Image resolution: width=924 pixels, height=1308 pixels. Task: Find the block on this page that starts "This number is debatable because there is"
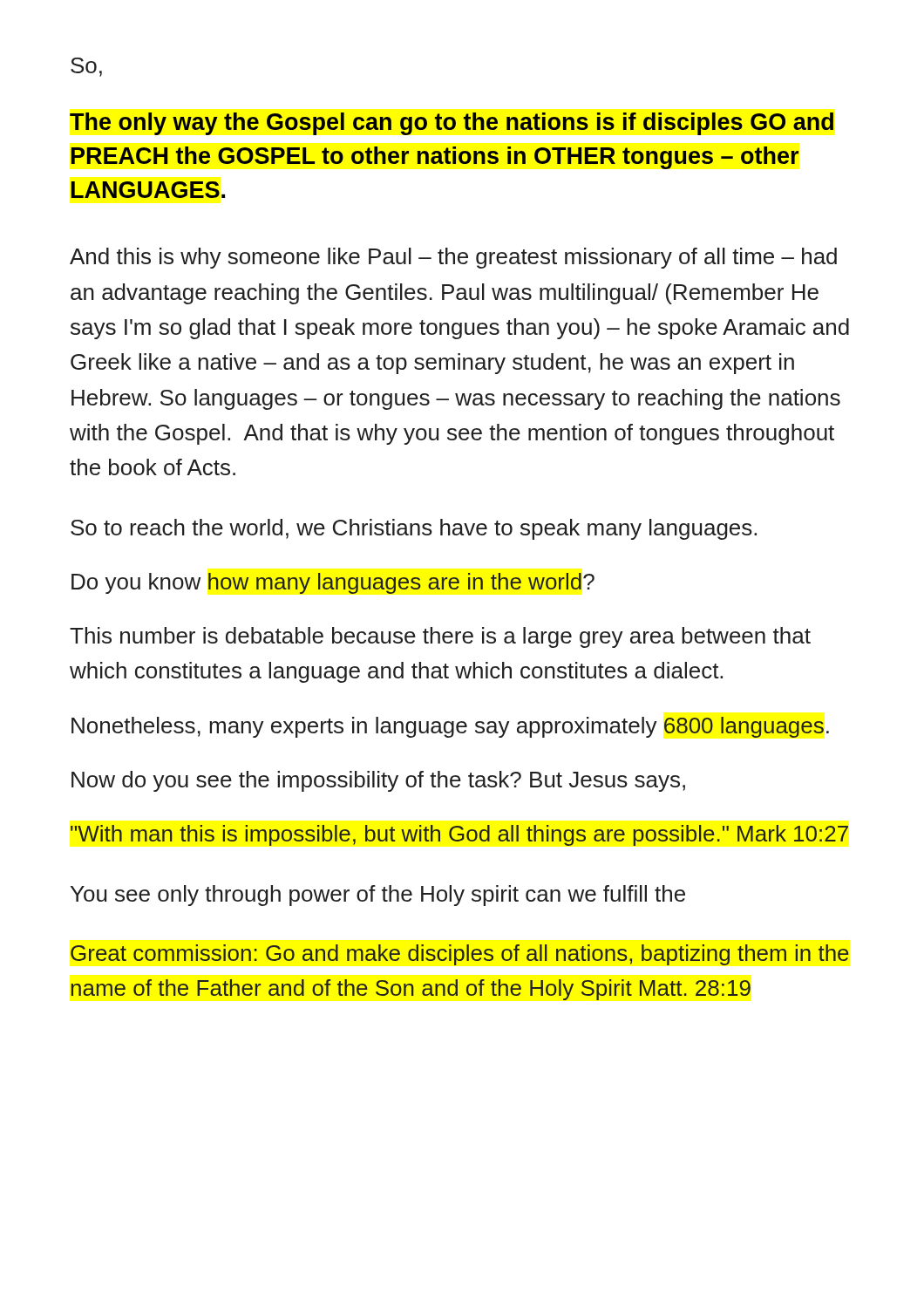pos(440,653)
